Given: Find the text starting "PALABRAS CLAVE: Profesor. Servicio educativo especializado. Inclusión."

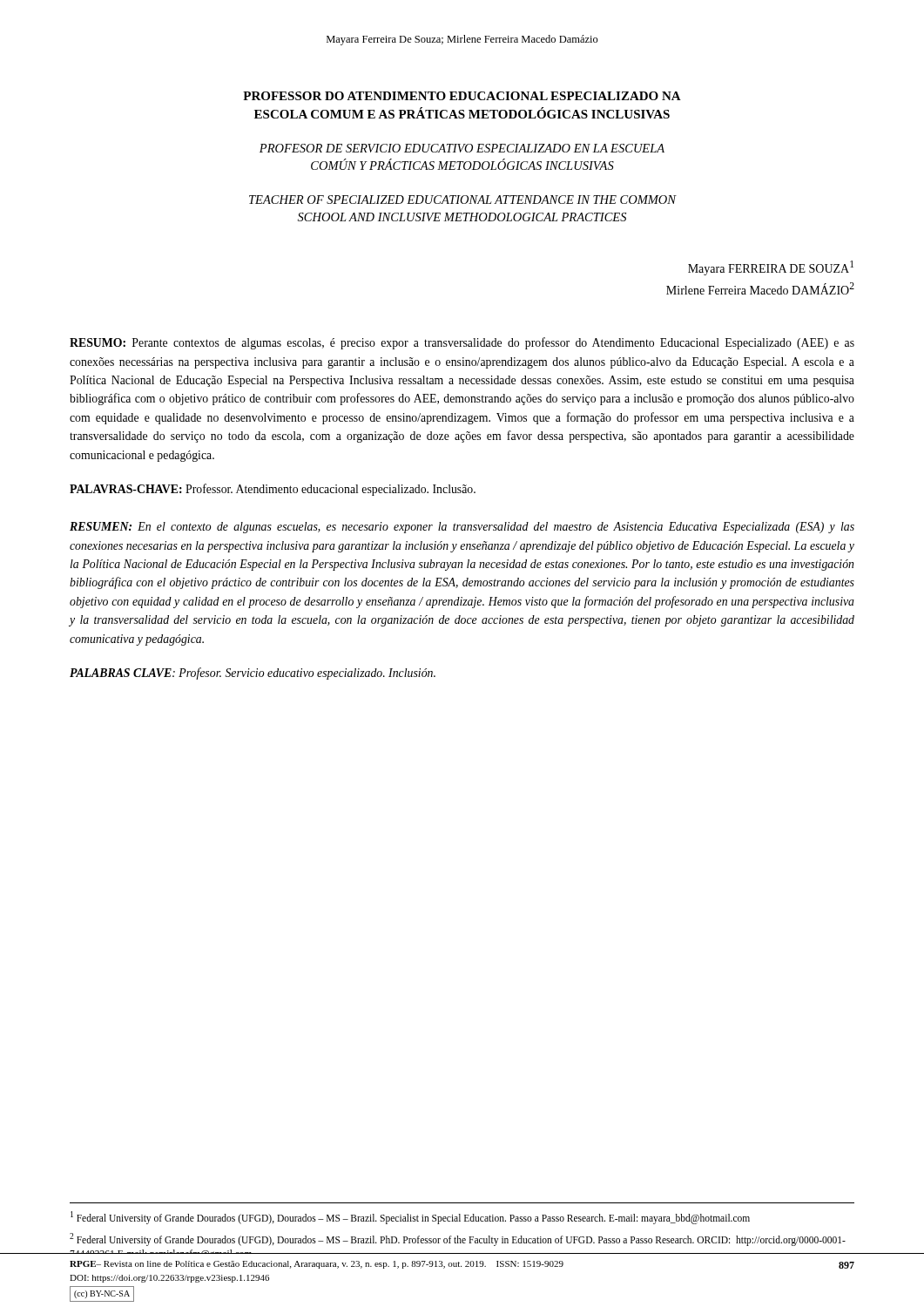Looking at the screenshot, I should (253, 673).
